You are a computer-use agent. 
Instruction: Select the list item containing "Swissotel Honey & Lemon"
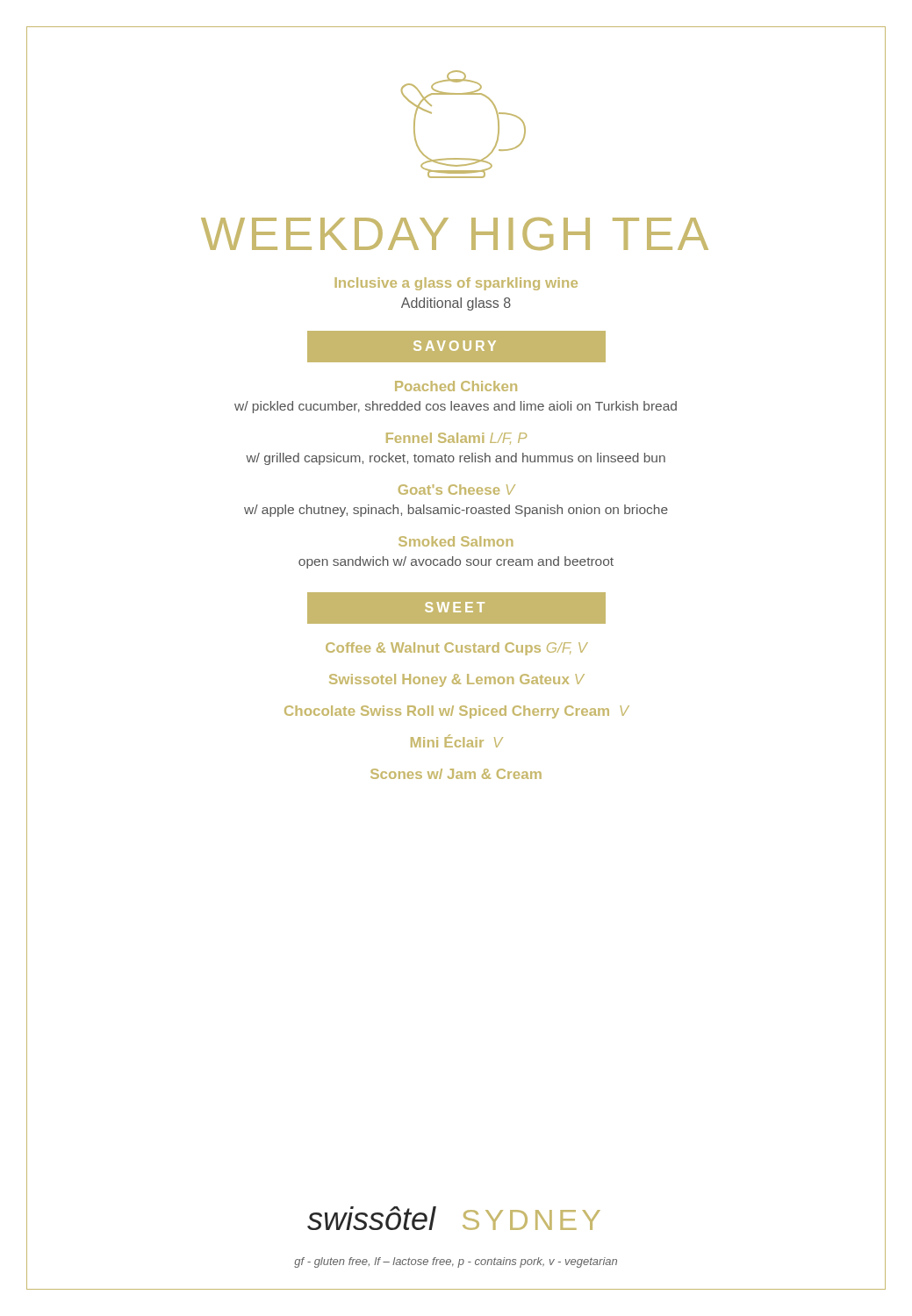[456, 680]
